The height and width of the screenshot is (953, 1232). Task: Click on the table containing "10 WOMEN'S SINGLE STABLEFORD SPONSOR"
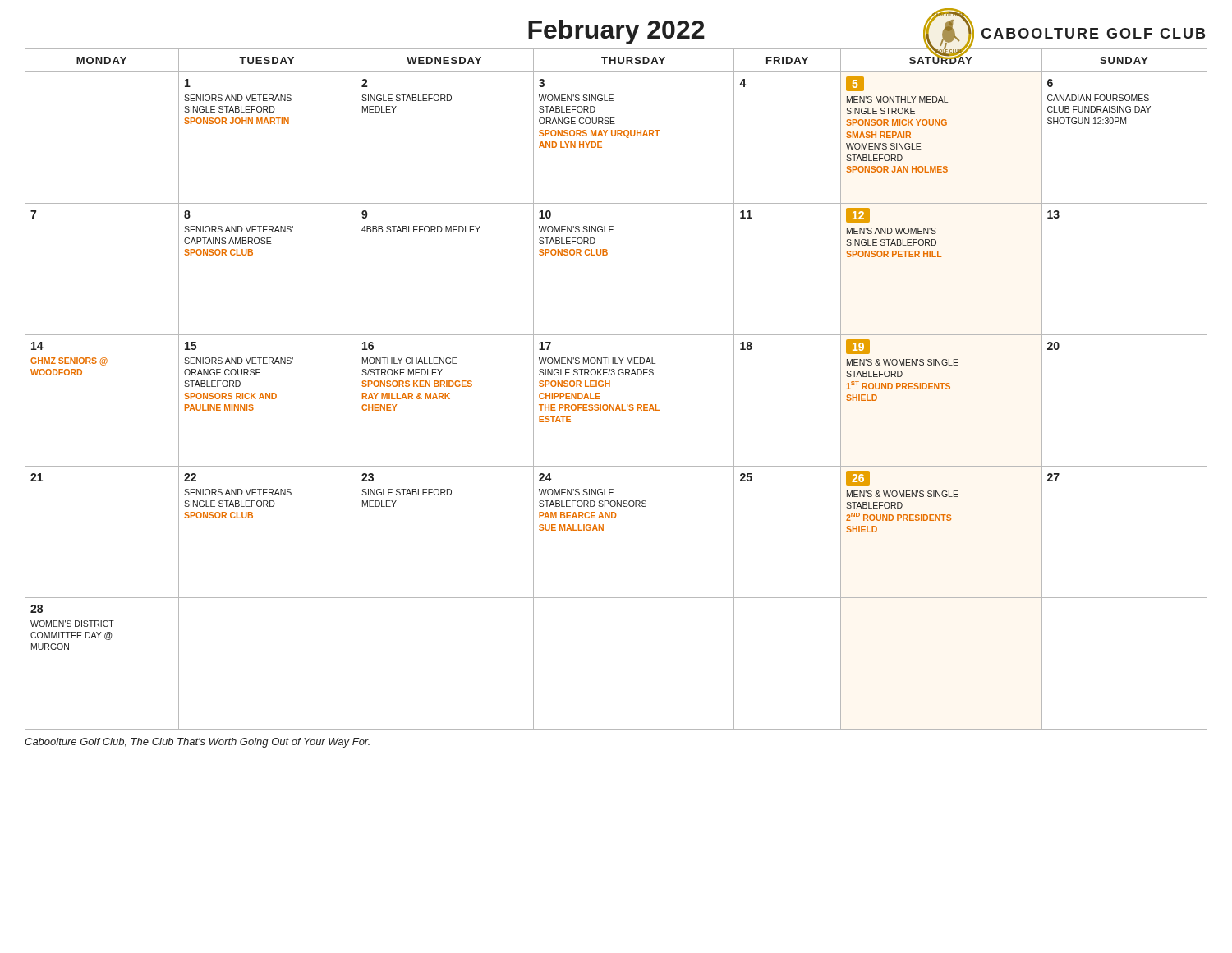[616, 389]
